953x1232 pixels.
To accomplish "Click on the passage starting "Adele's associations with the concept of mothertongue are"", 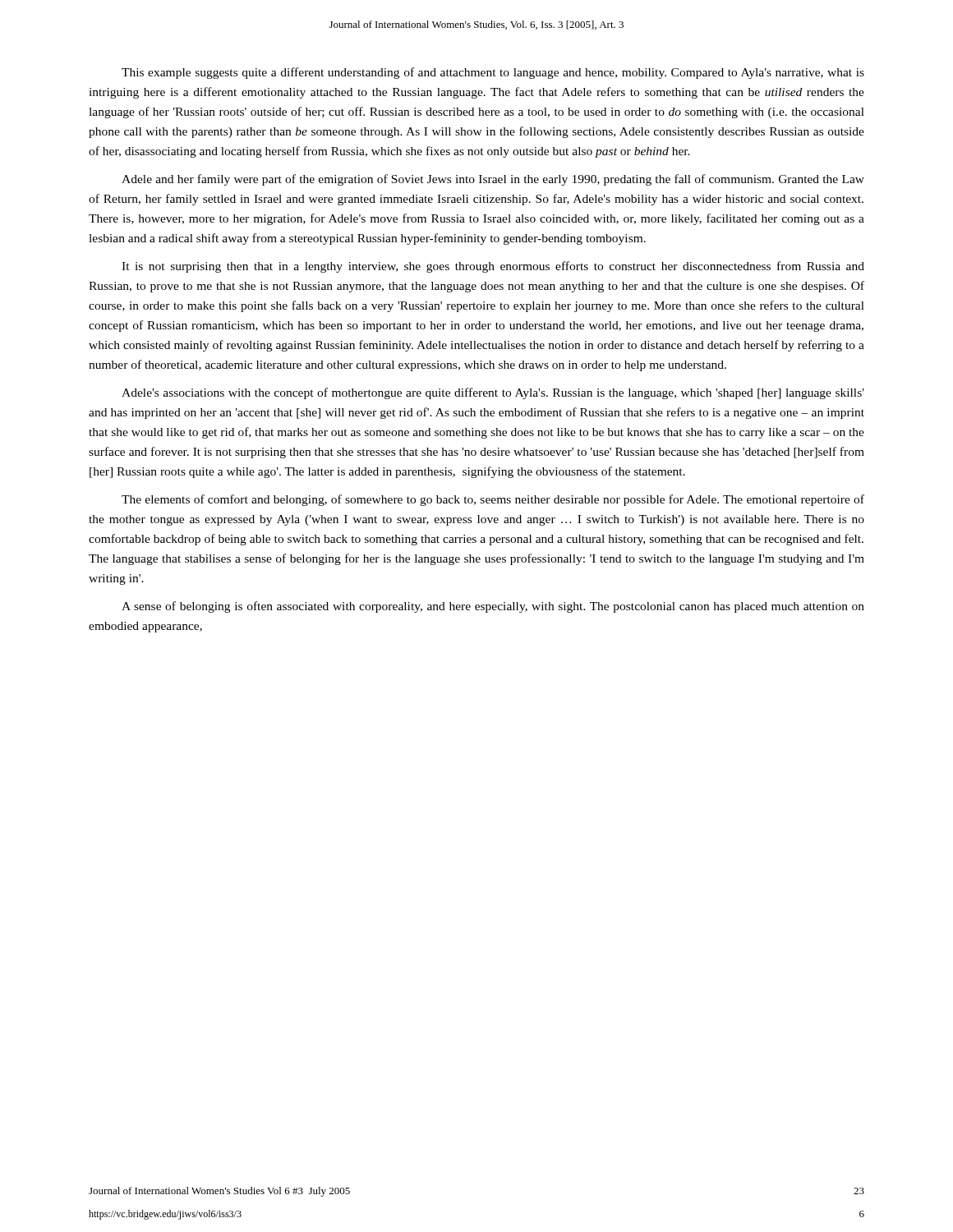I will pos(476,432).
